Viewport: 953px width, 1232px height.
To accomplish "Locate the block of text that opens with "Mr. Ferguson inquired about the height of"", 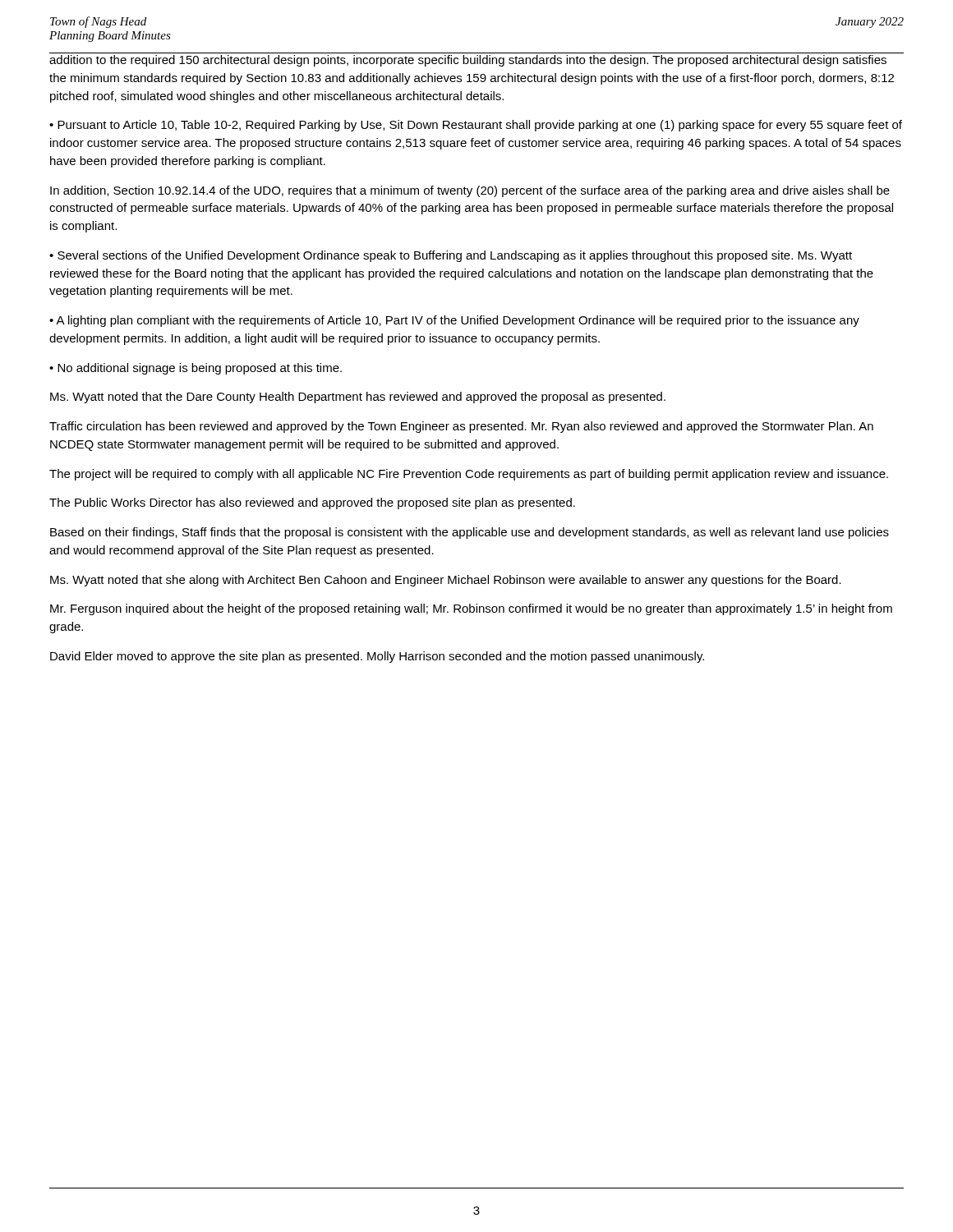I will [x=471, y=617].
